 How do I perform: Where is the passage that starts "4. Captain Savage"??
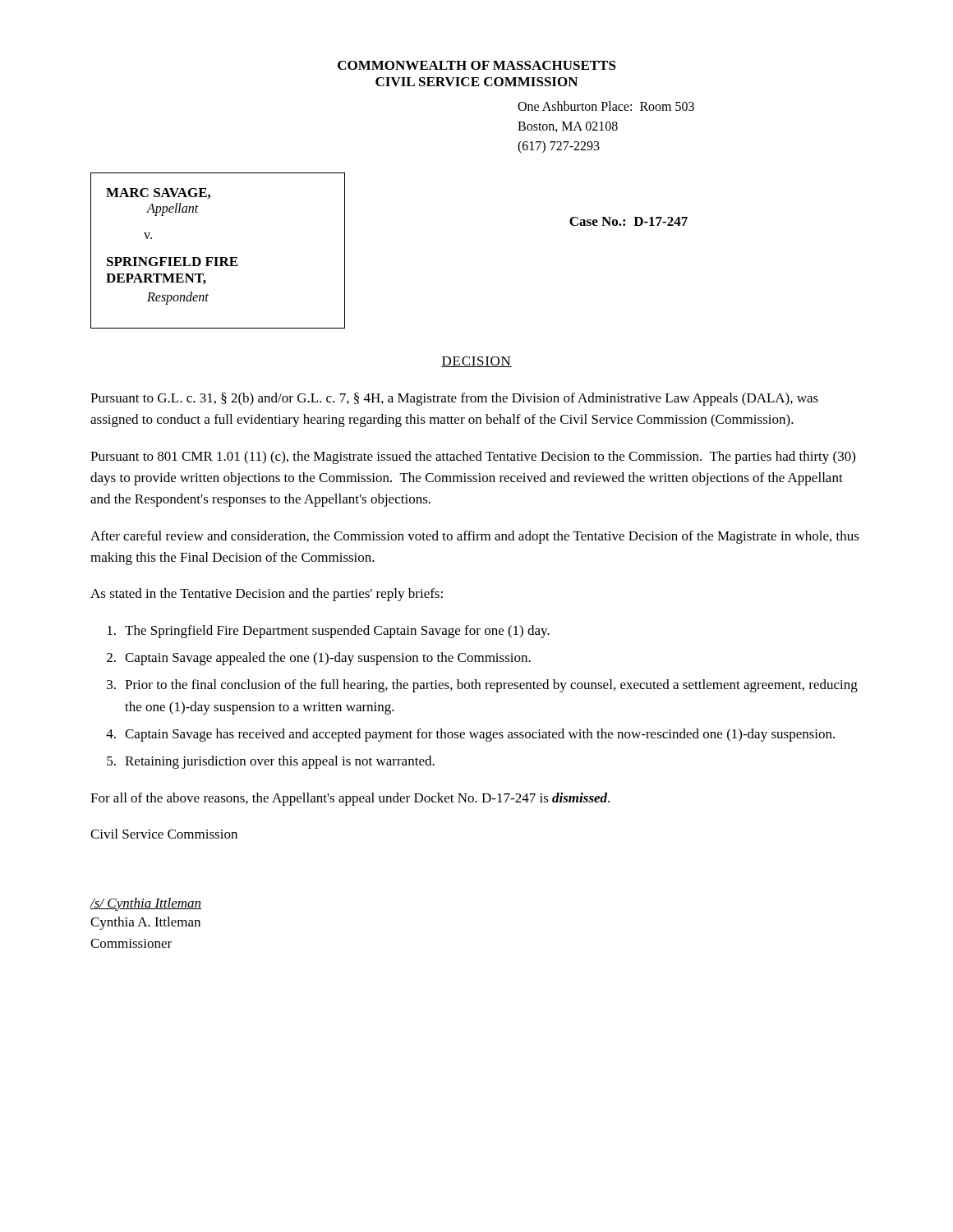pos(476,735)
